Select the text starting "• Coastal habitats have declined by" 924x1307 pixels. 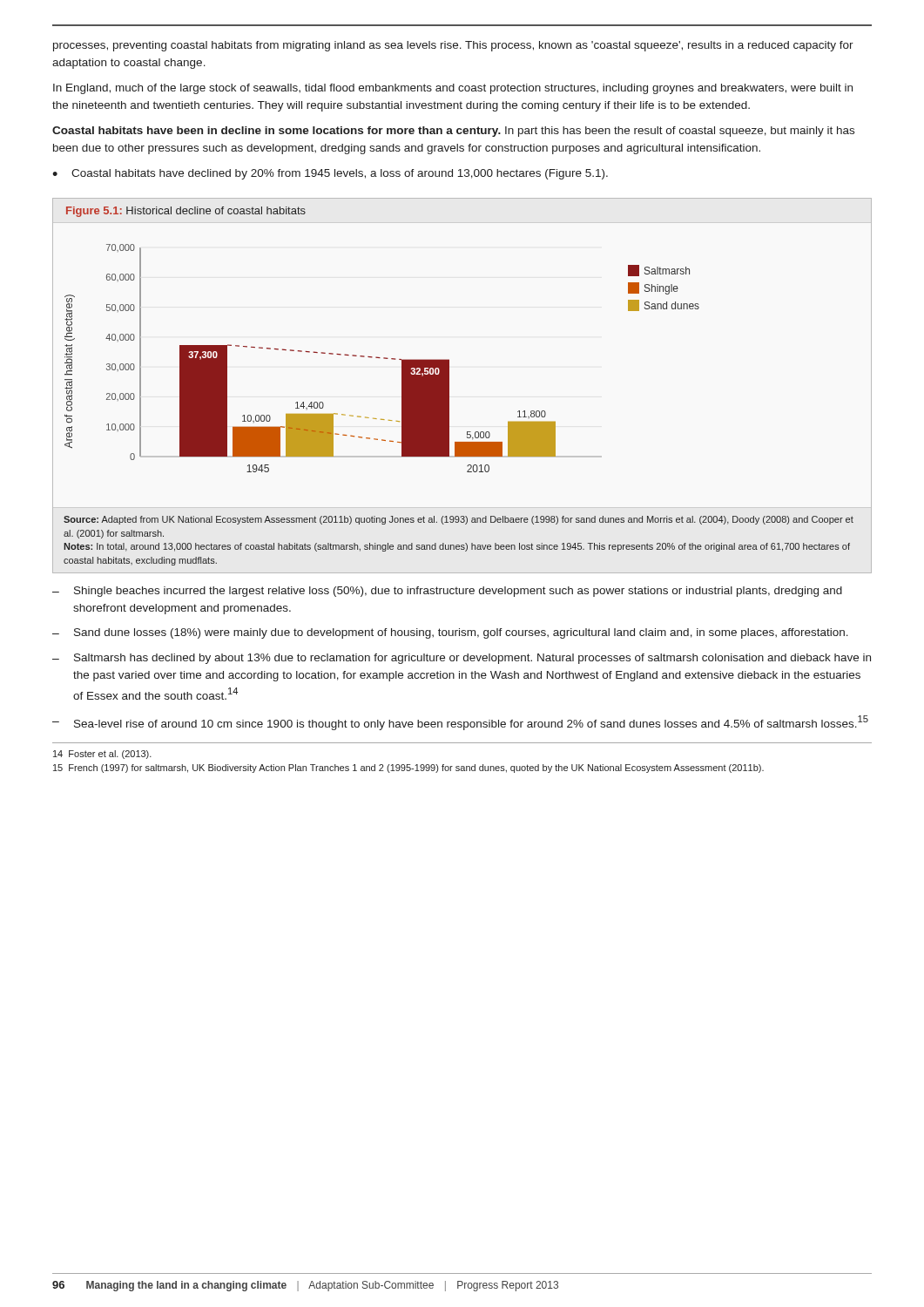[330, 175]
